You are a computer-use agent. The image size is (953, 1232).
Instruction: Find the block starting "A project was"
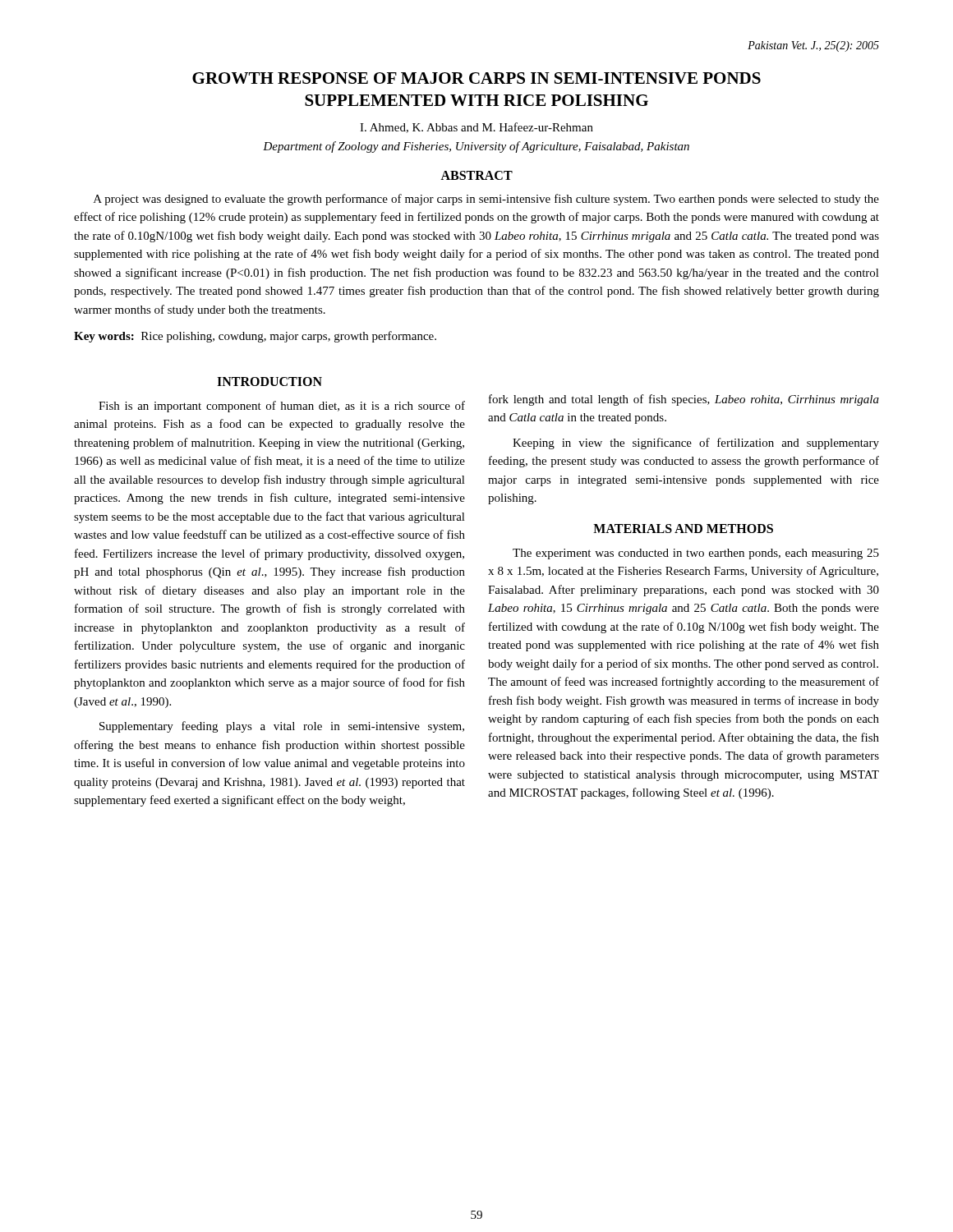pyautogui.click(x=476, y=254)
